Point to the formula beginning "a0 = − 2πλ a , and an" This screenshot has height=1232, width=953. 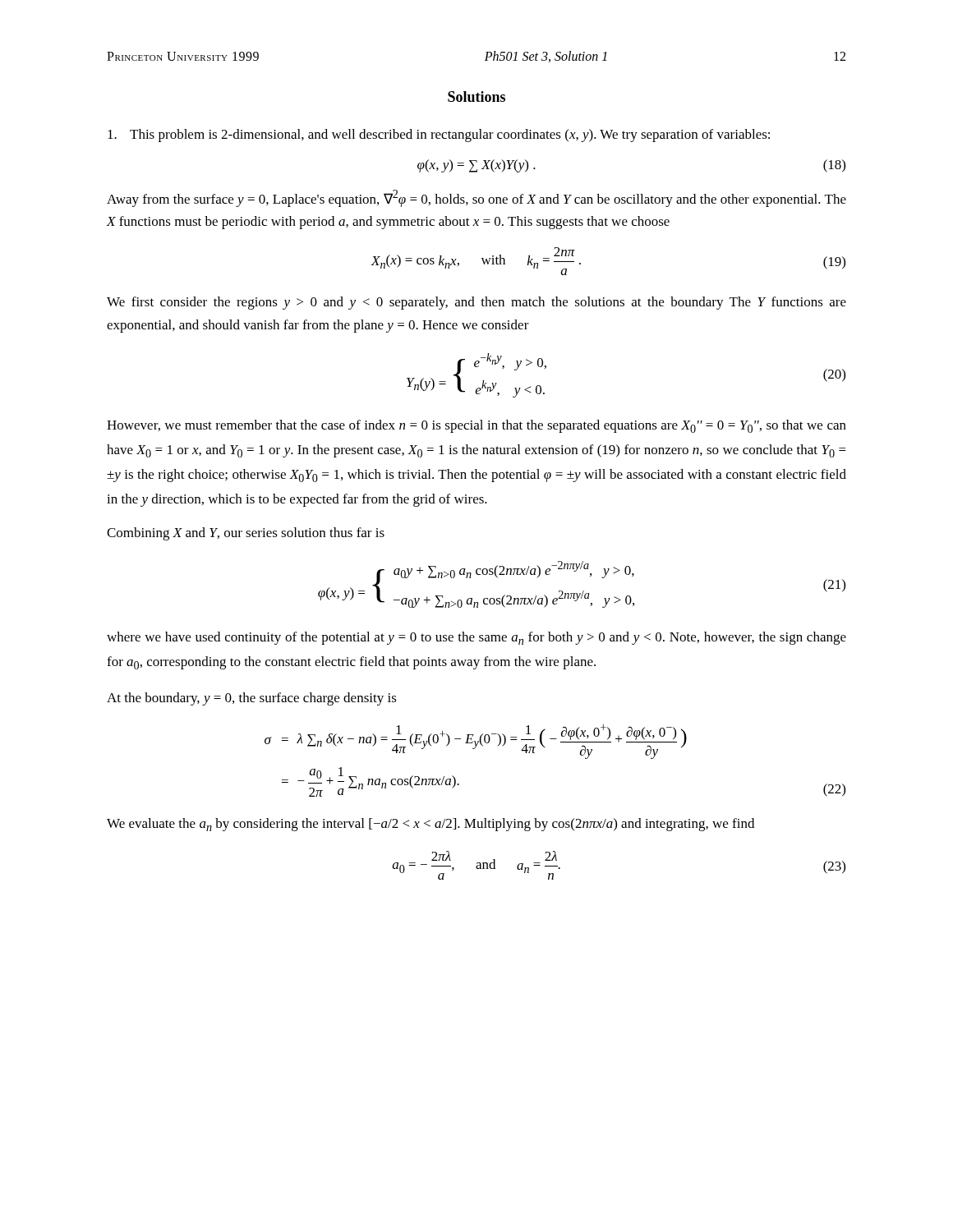476,866
